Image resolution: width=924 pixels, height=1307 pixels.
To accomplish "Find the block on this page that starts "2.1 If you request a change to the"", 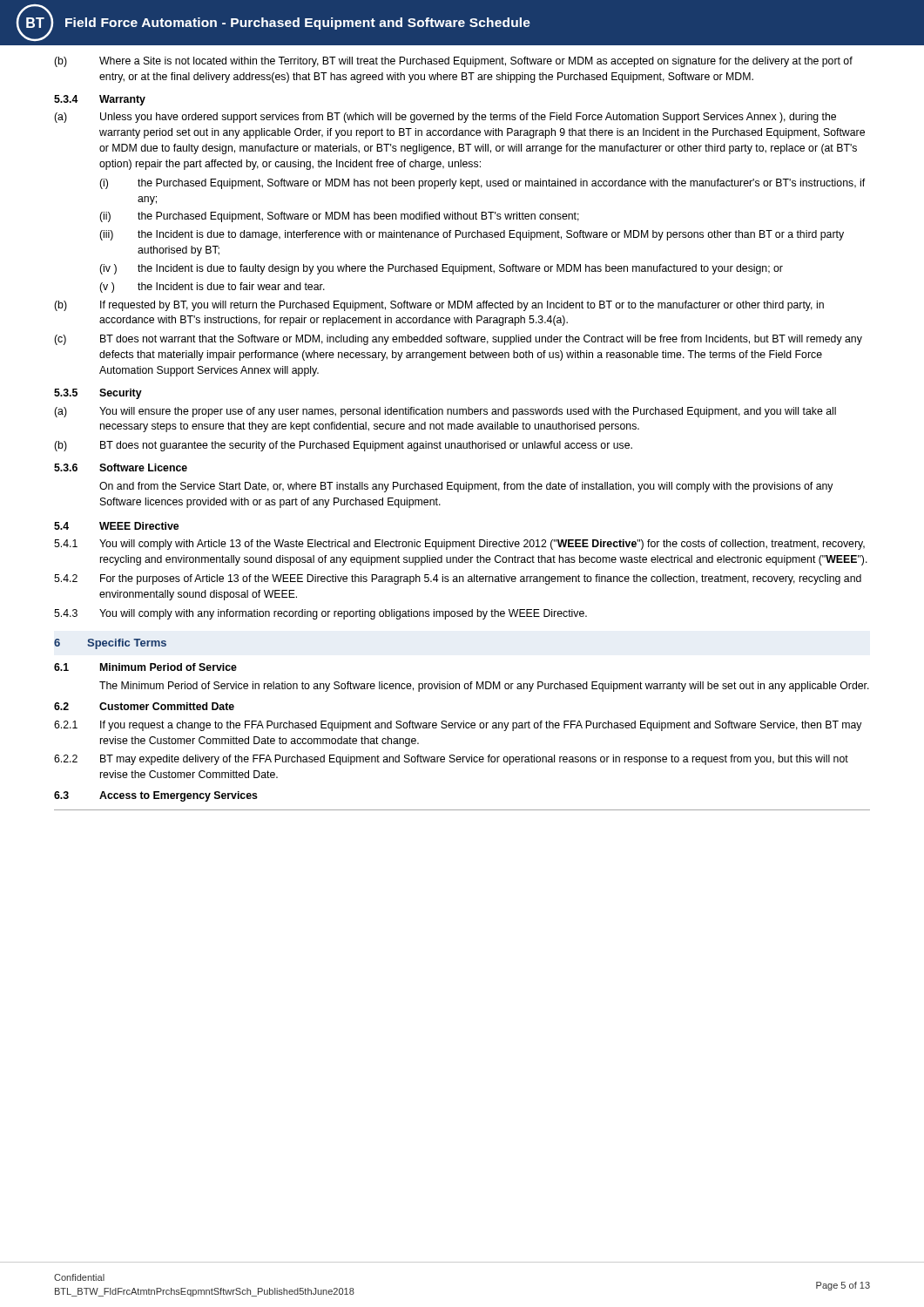I will (x=462, y=751).
